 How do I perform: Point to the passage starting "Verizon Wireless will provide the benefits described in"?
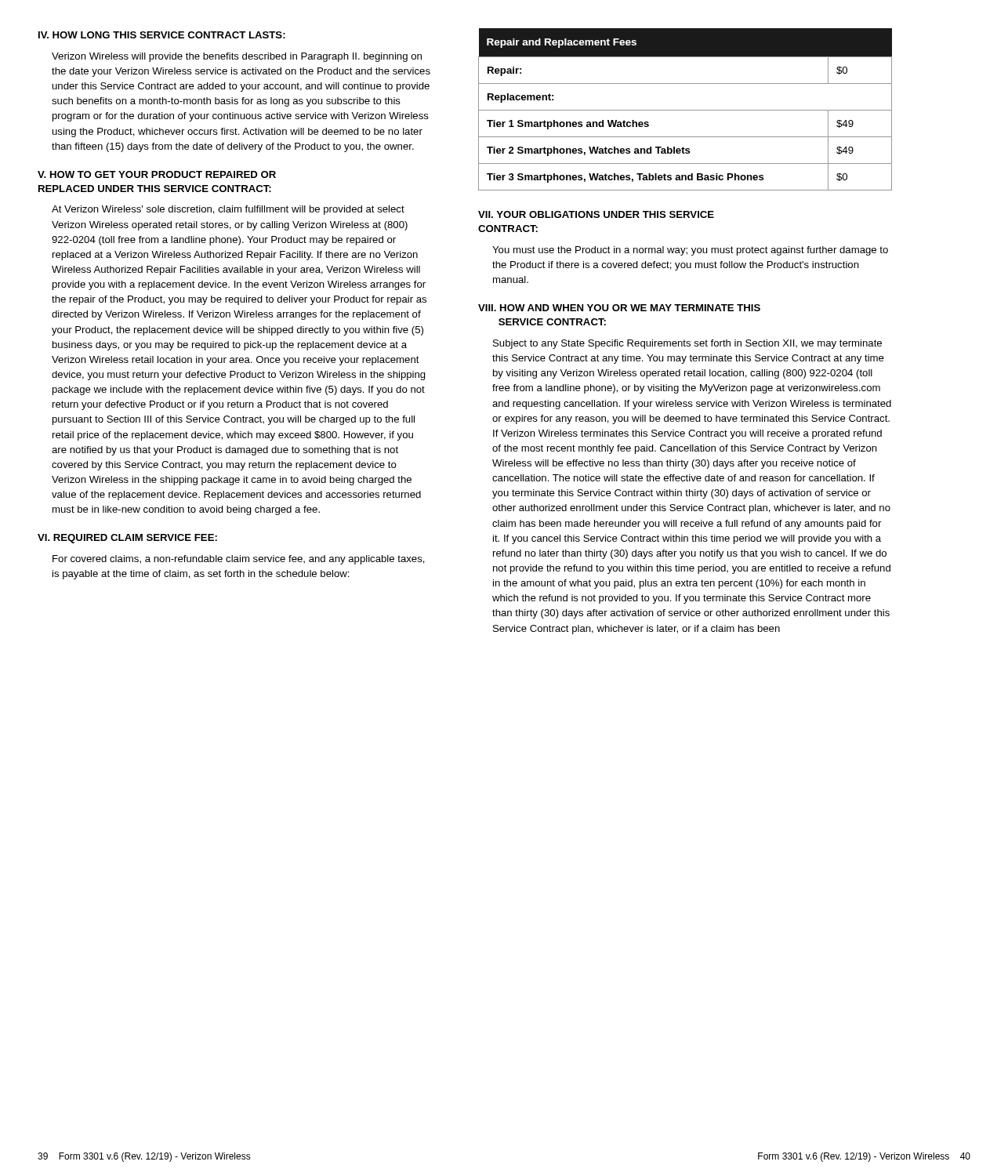tap(241, 101)
